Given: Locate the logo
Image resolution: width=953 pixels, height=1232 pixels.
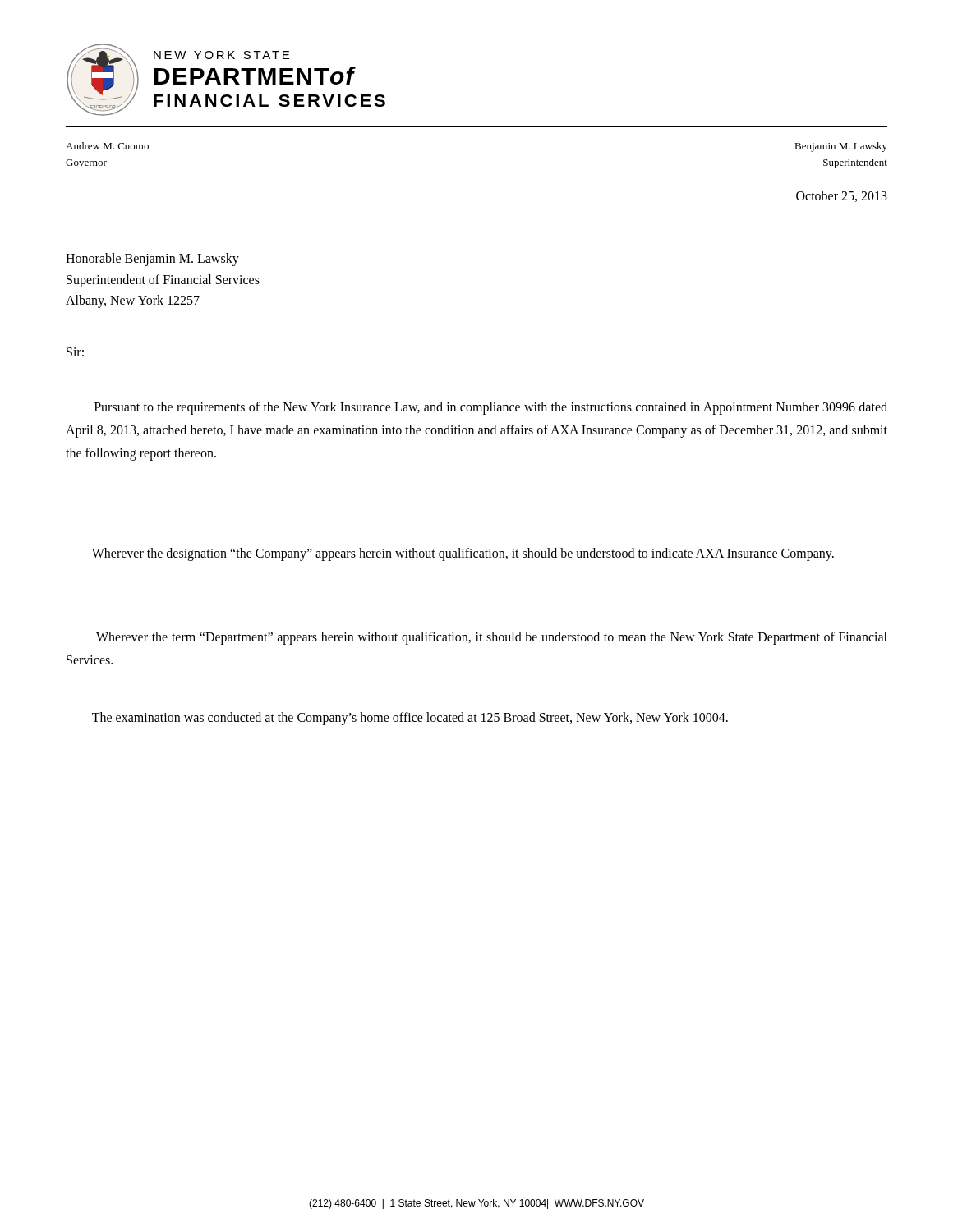Looking at the screenshot, I should (x=227, y=80).
